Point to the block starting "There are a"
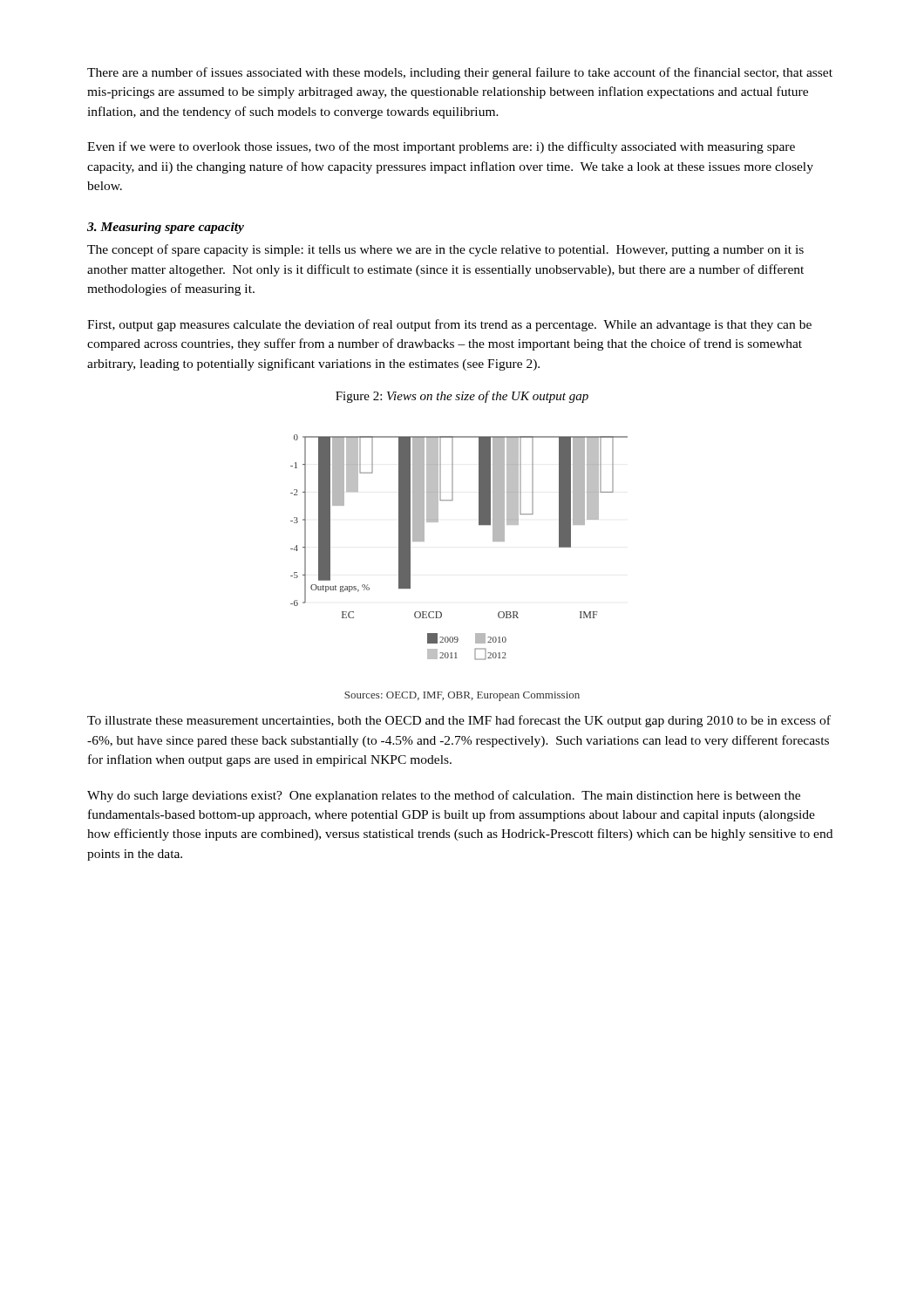The width and height of the screenshot is (924, 1308). pyautogui.click(x=460, y=91)
